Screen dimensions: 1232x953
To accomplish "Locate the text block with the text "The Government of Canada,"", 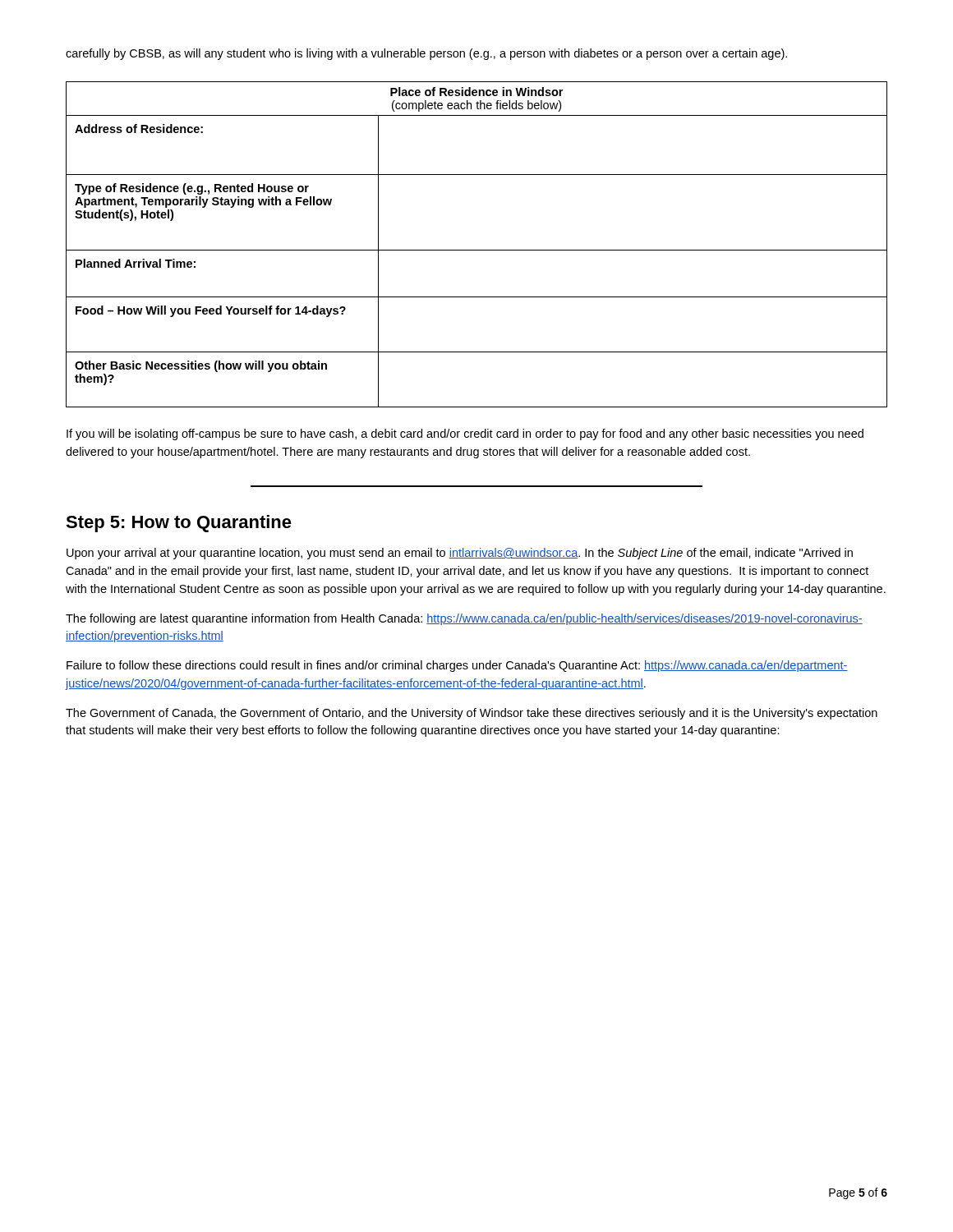I will (x=472, y=721).
